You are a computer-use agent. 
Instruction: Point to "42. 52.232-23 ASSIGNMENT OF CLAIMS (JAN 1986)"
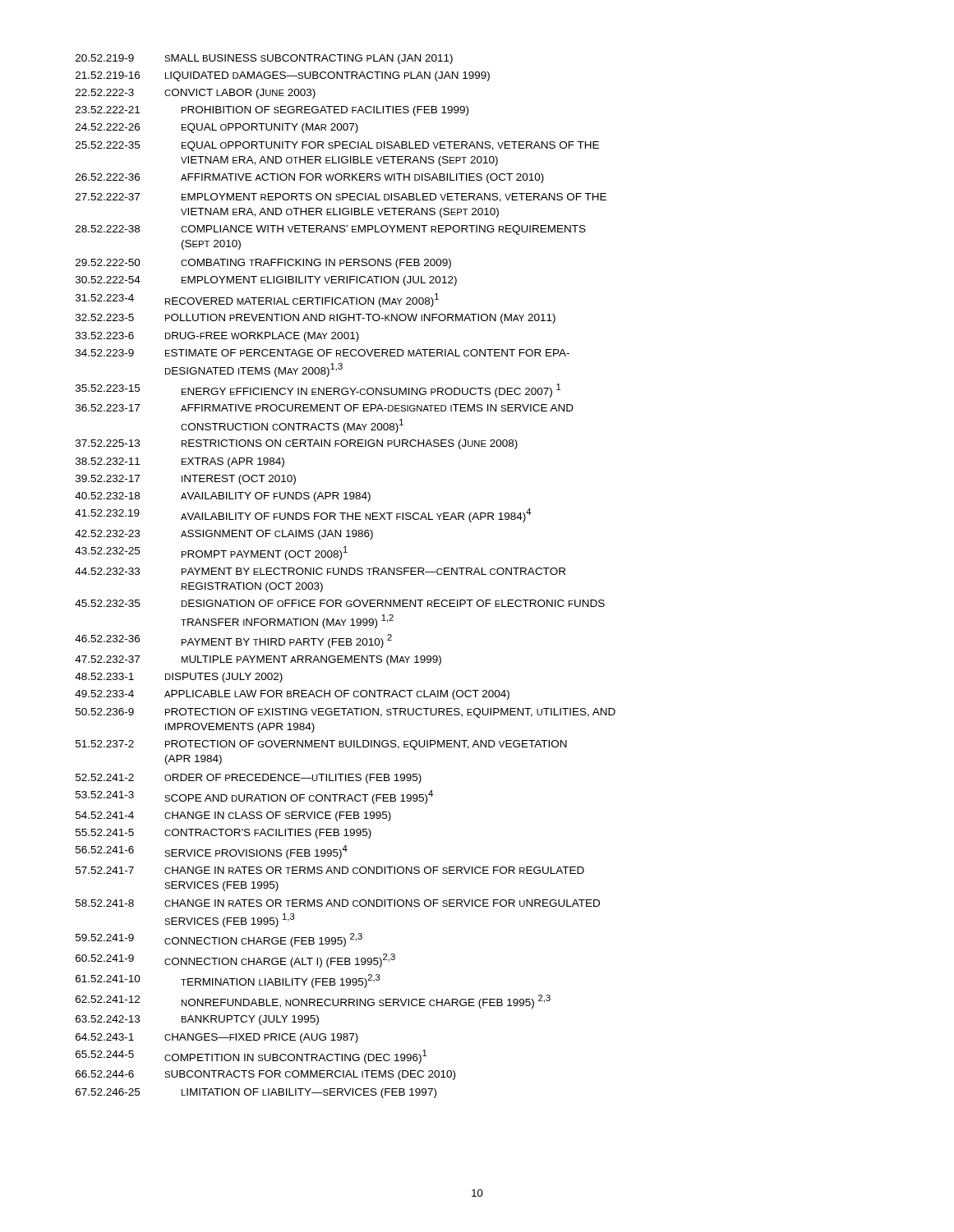[224, 535]
